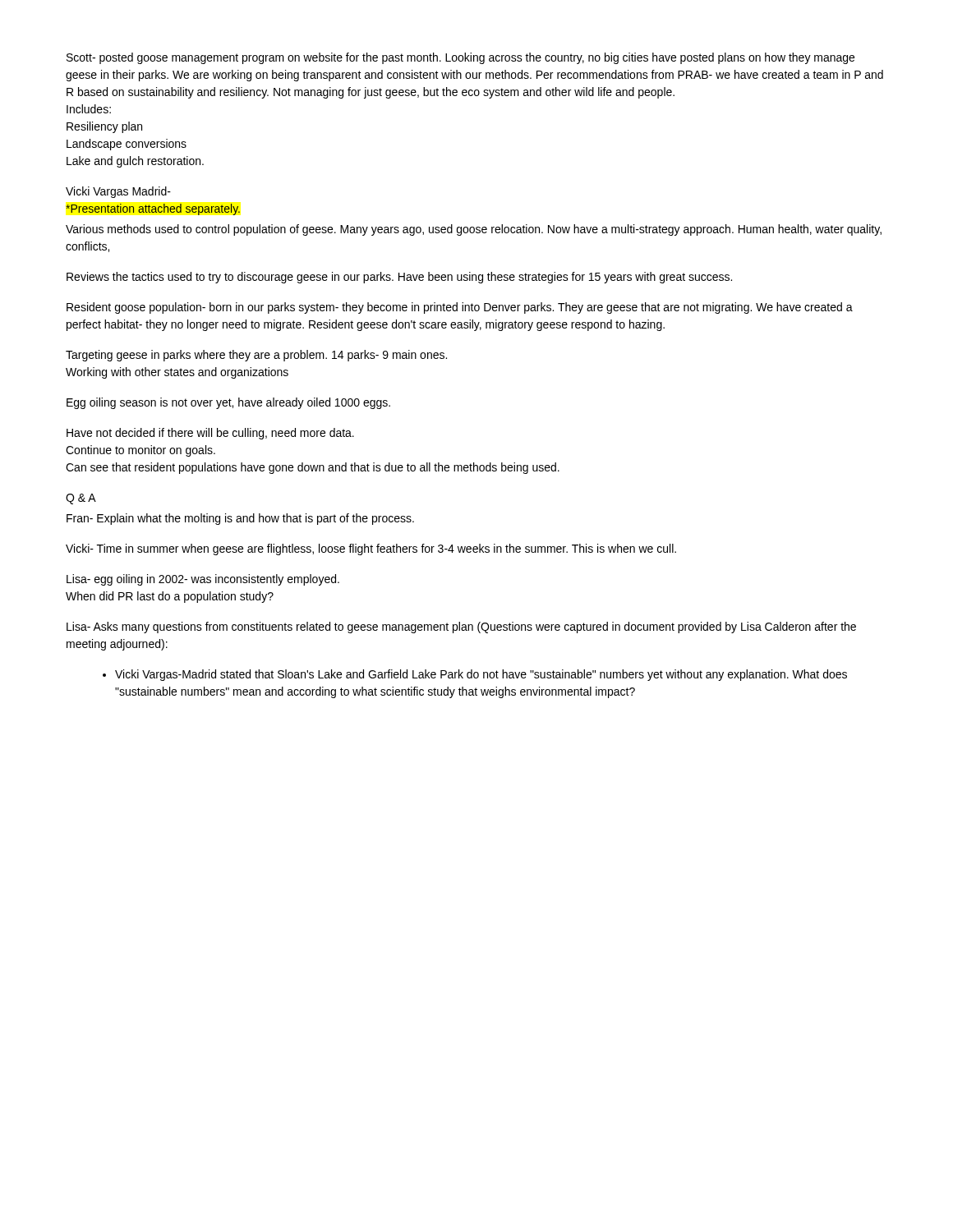953x1232 pixels.
Task: Click on the text that says "Presentation attached separately."
Action: (153, 209)
